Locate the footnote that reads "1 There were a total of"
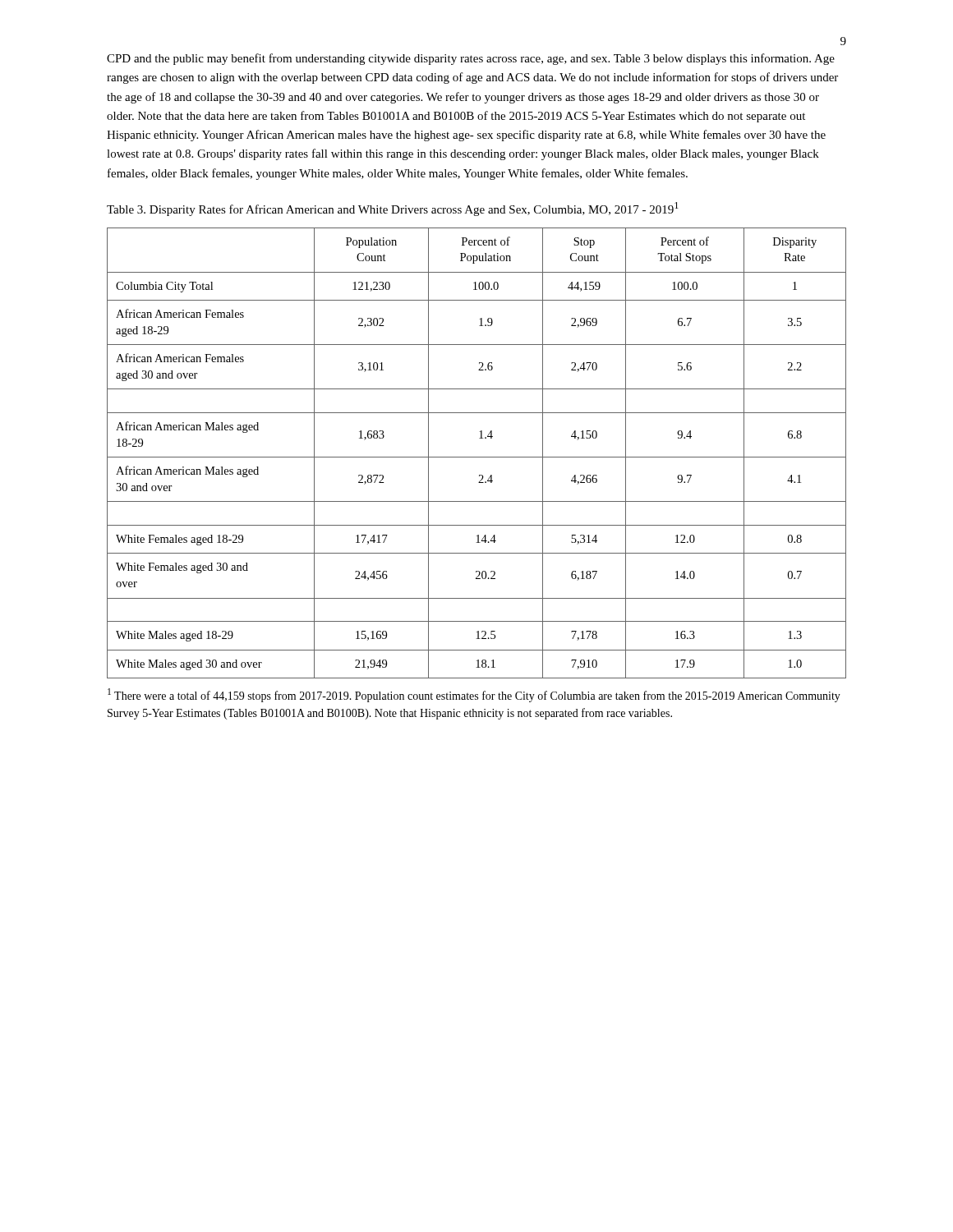953x1232 pixels. point(474,703)
